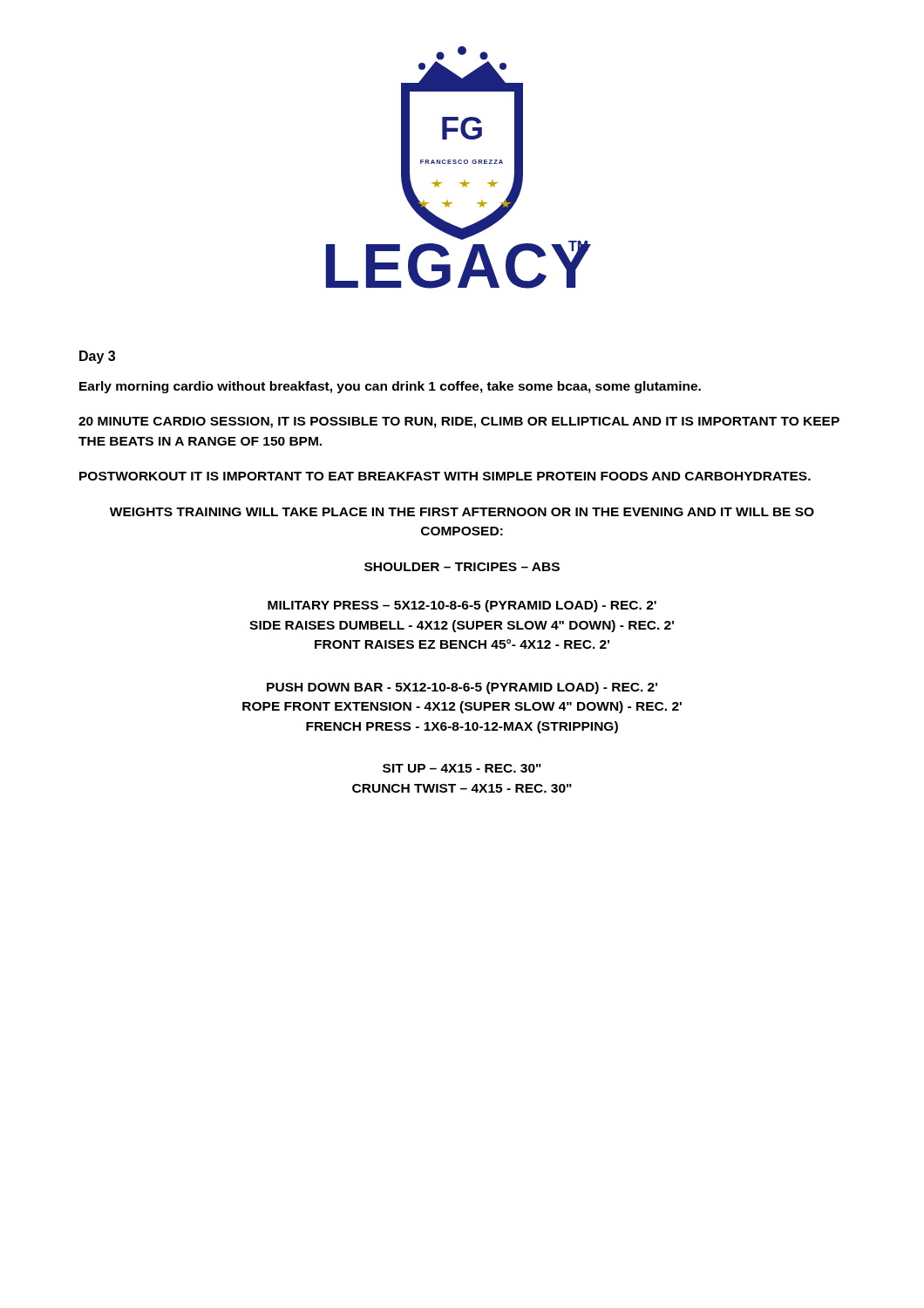
Task: Select the block starting "SIT UP – 4X15 - REC."
Action: click(462, 778)
